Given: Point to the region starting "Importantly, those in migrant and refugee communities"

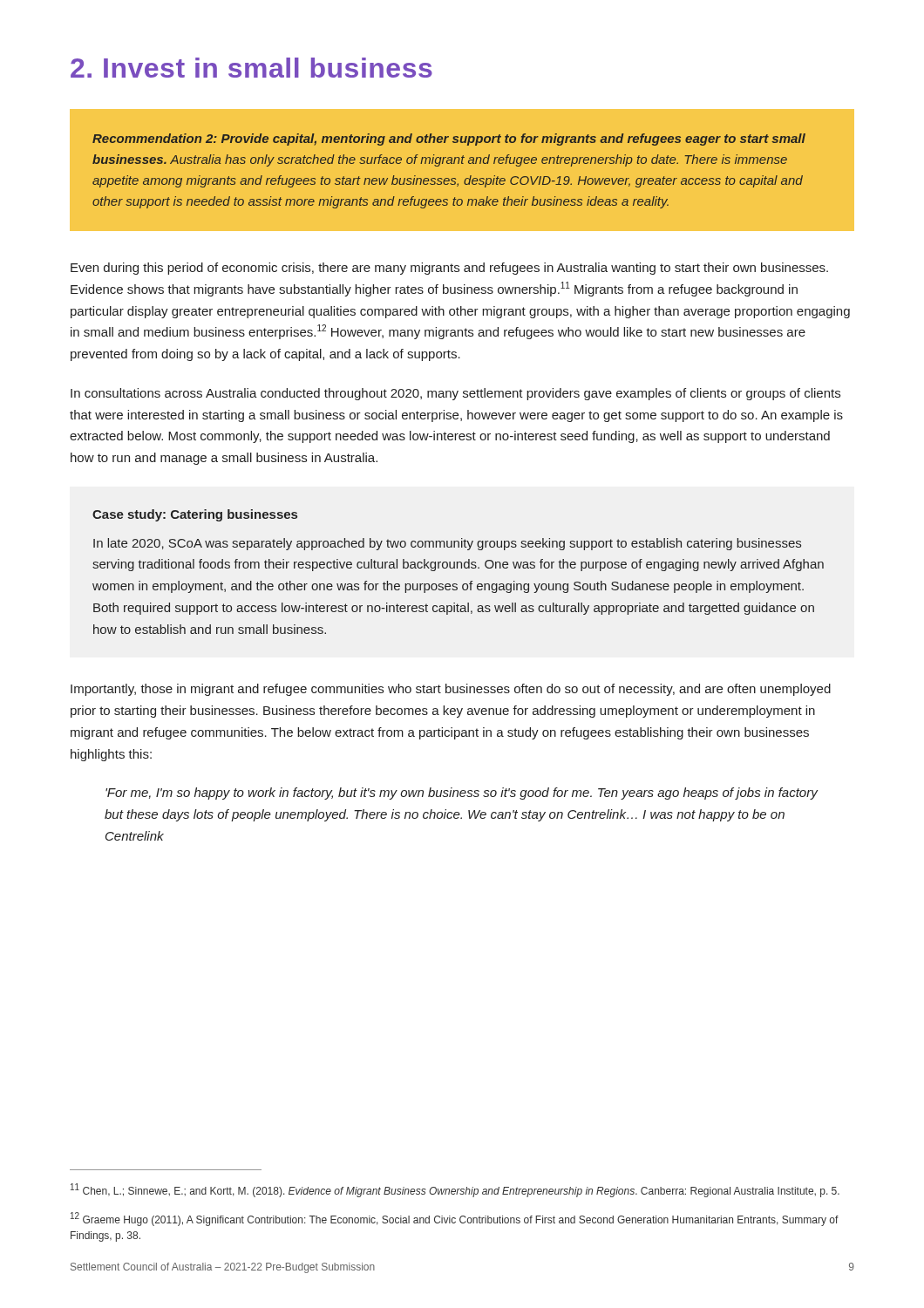Looking at the screenshot, I should point(450,721).
